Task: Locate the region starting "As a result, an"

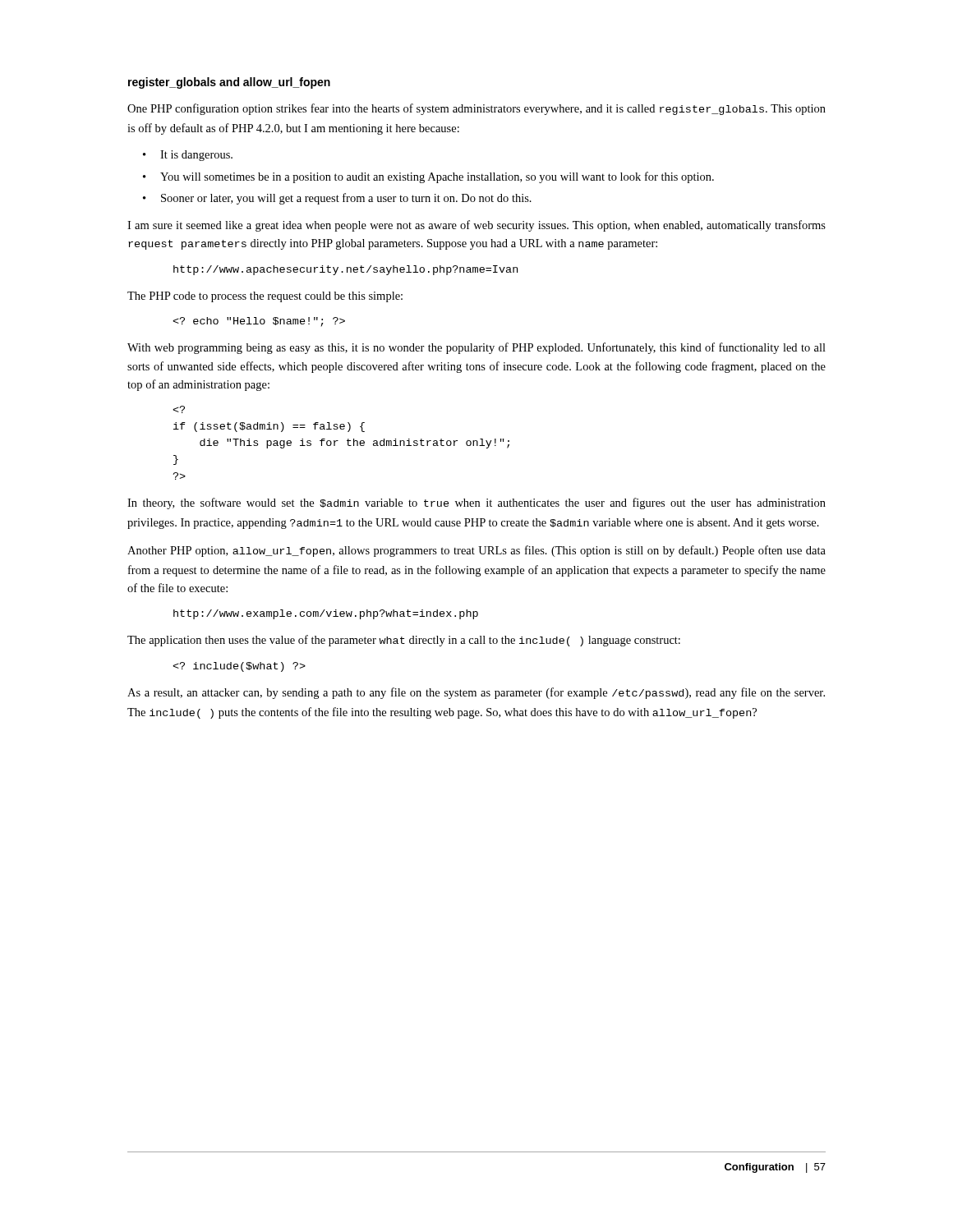Action: [x=476, y=703]
